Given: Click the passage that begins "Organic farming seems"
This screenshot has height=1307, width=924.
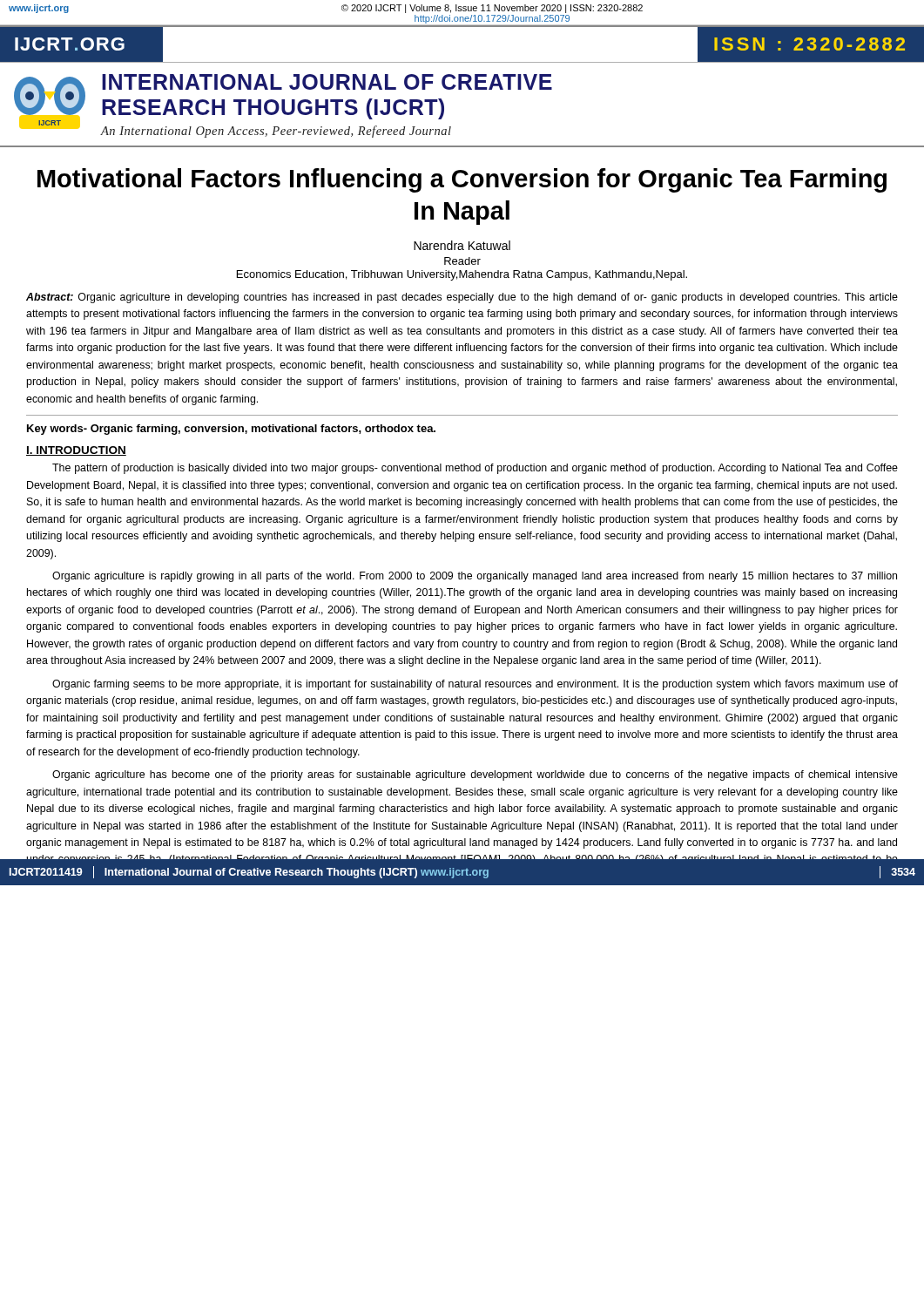Looking at the screenshot, I should [x=462, y=718].
